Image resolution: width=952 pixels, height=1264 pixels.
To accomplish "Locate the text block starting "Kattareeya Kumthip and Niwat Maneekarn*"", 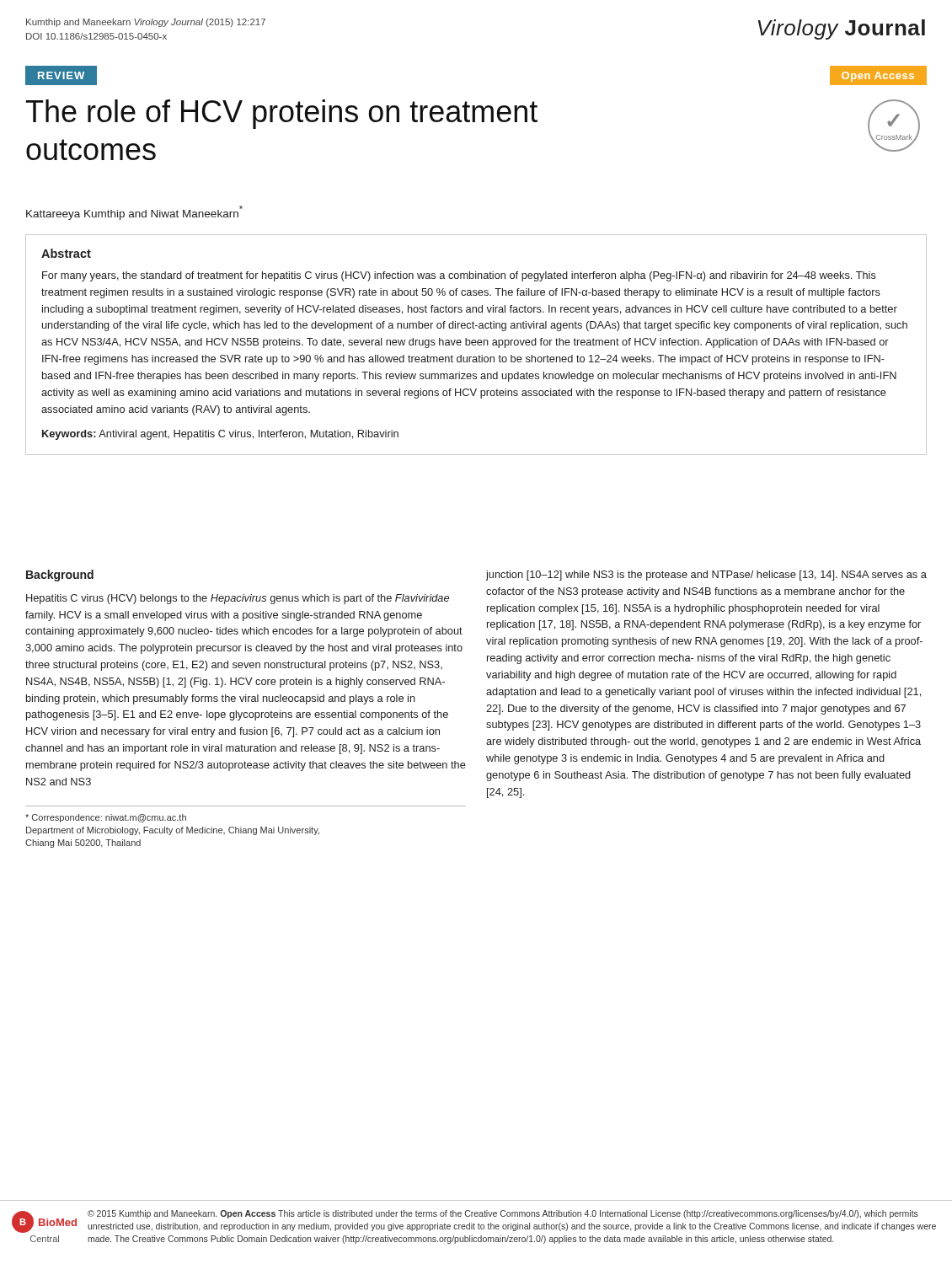I will tap(134, 212).
